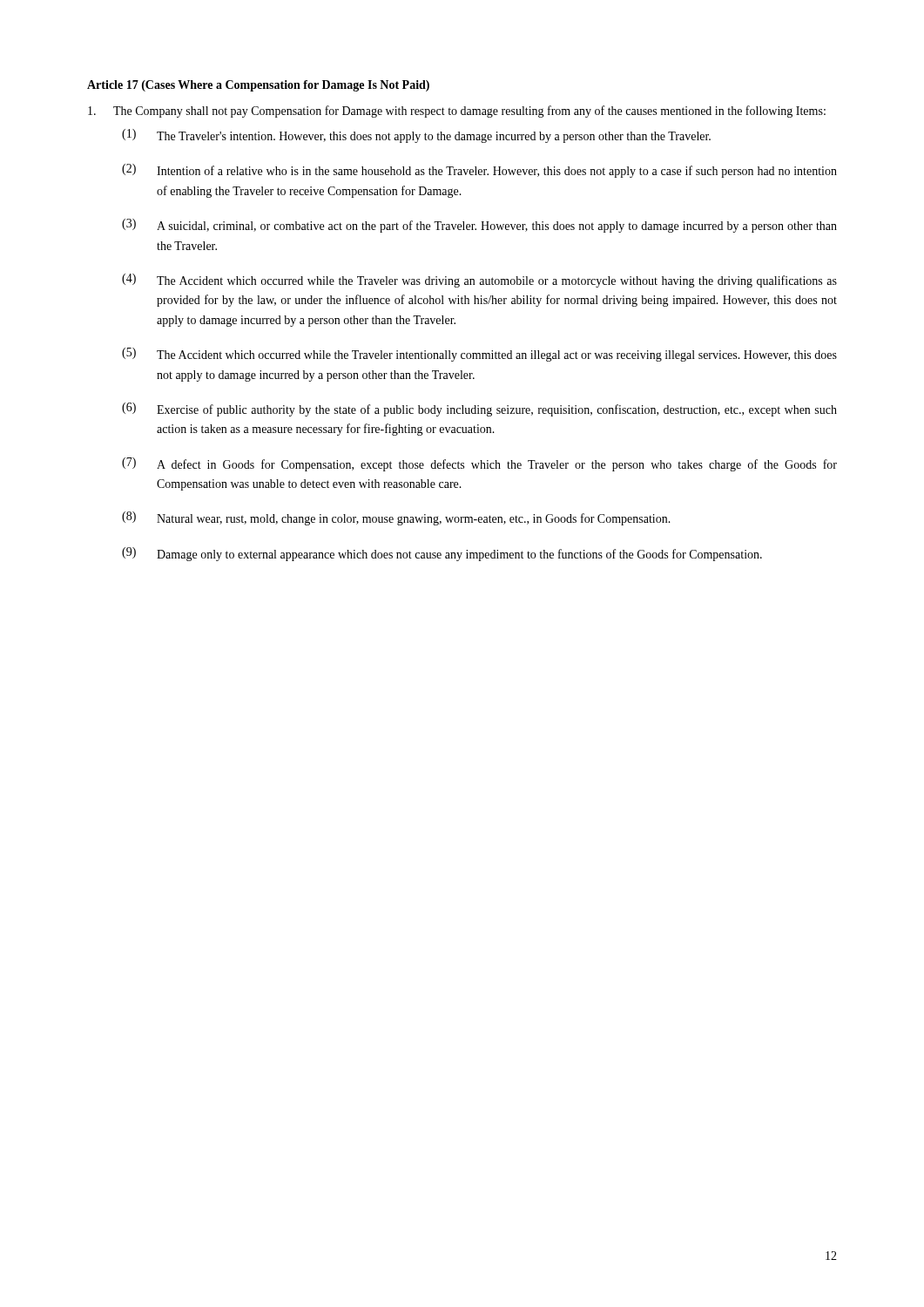Find the block on this page that starts "(1) The Traveler's"

479,137
